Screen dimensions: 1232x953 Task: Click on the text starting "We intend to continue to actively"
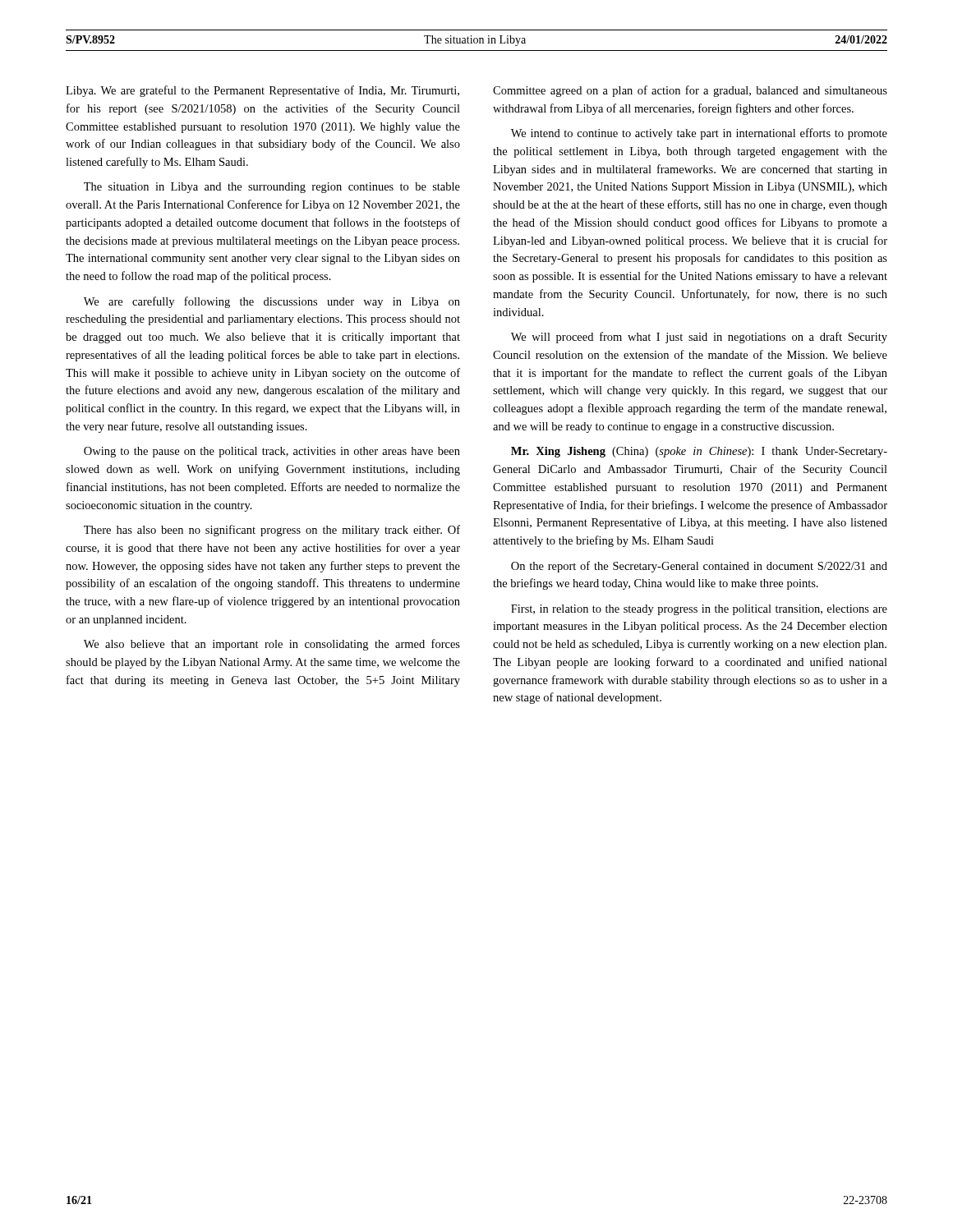[x=690, y=223]
